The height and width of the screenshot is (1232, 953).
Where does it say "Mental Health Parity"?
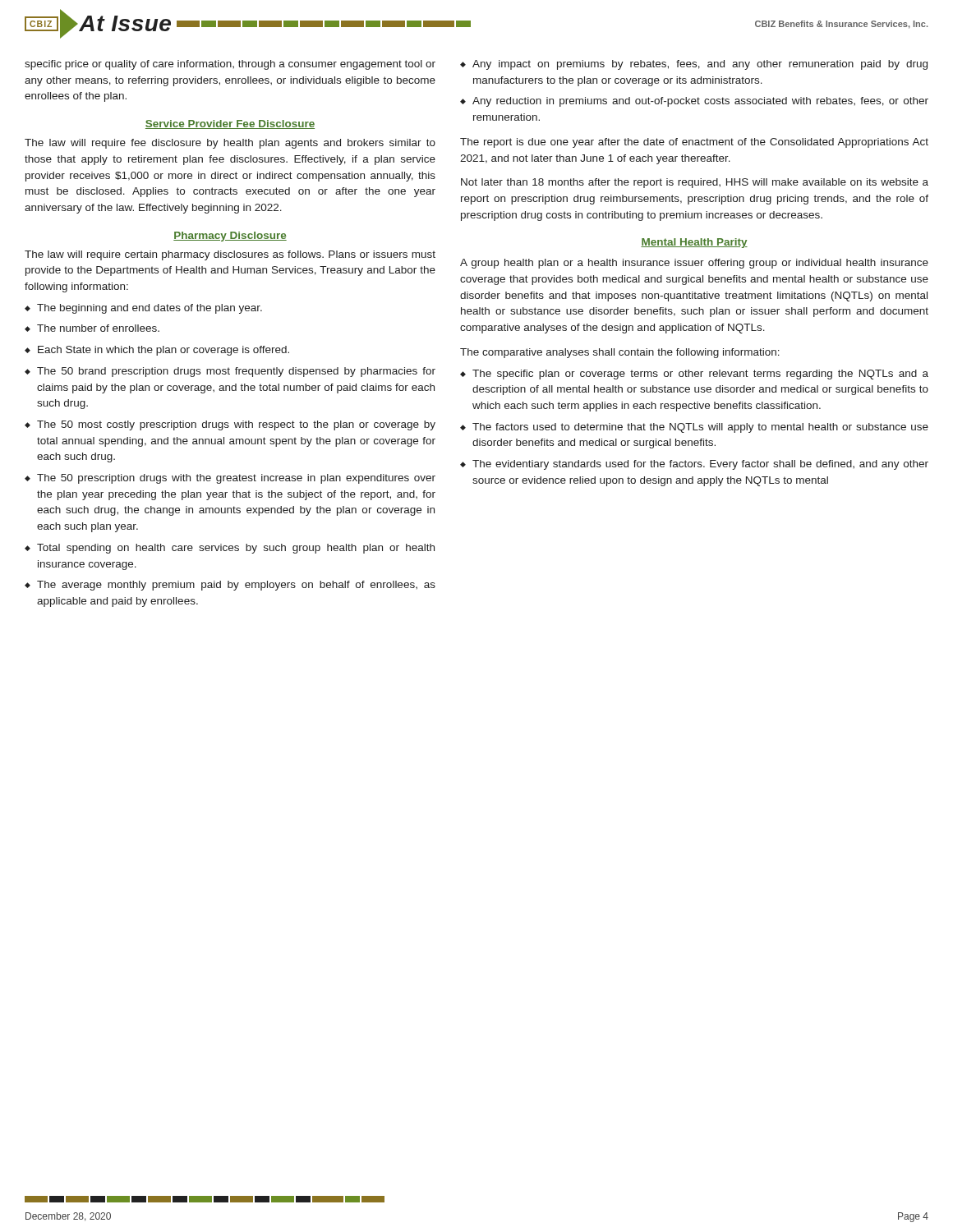(x=694, y=242)
